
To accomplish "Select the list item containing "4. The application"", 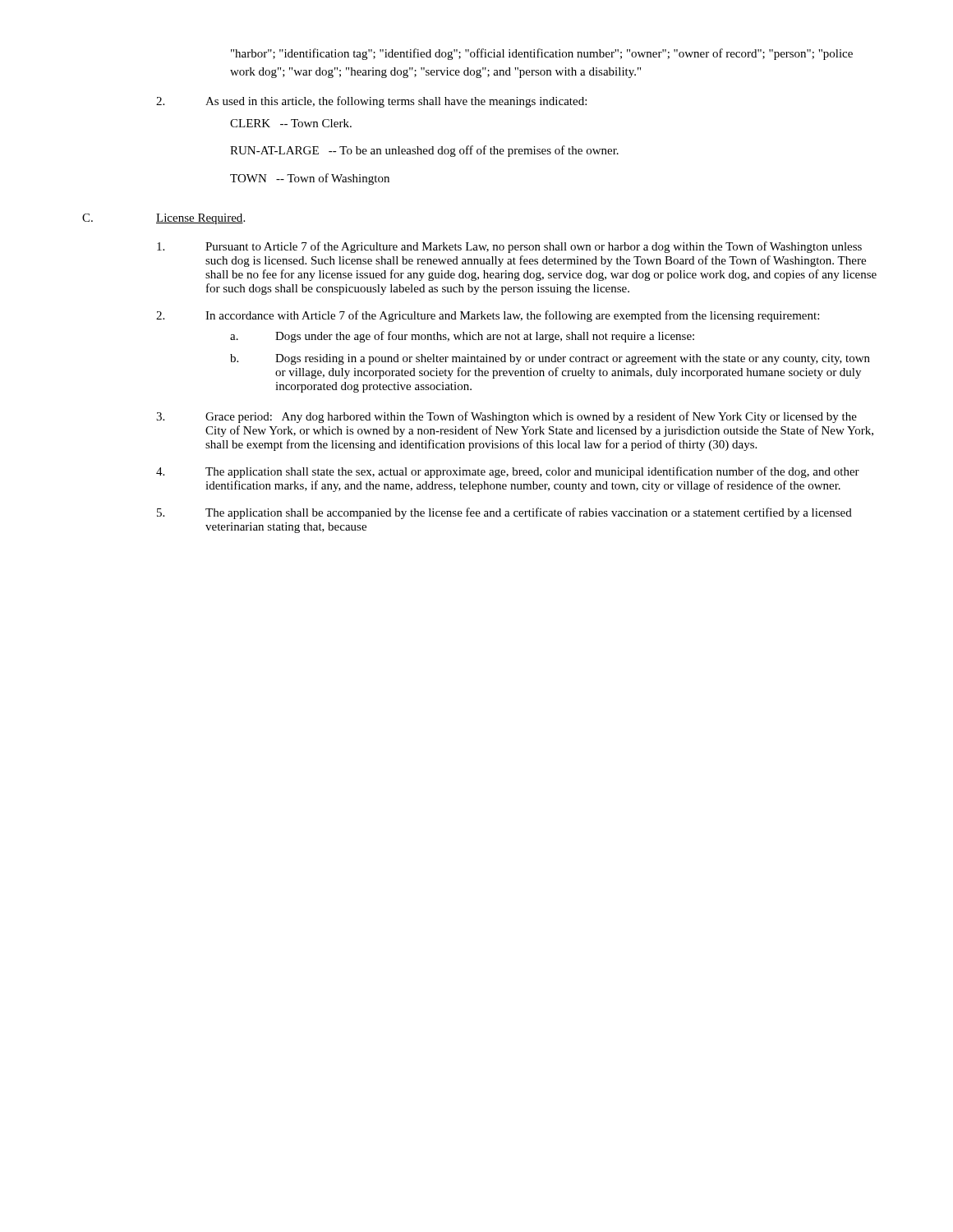I will tap(518, 479).
